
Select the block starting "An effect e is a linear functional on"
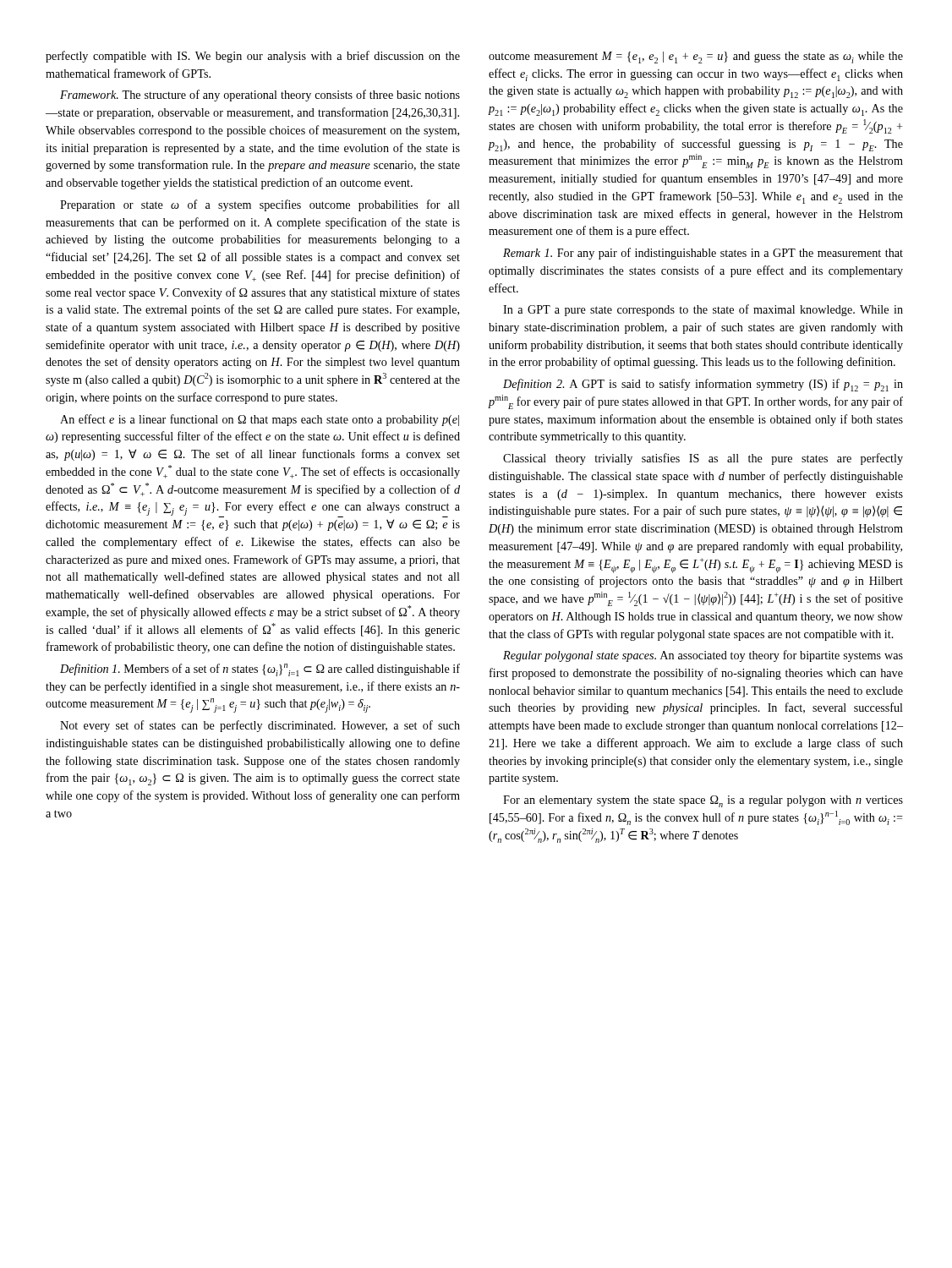(x=253, y=533)
